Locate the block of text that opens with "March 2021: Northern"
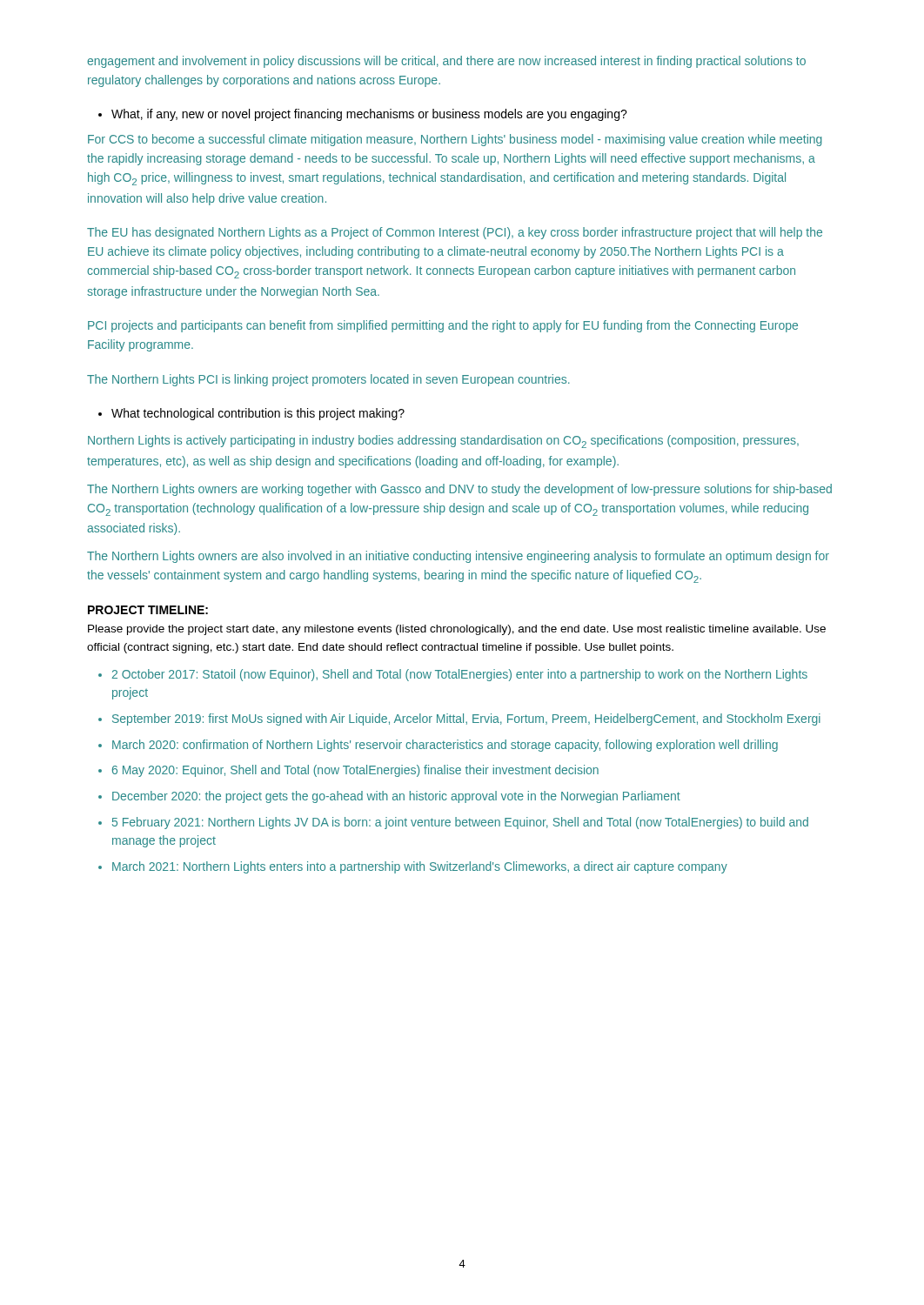924x1305 pixels. 419,867
